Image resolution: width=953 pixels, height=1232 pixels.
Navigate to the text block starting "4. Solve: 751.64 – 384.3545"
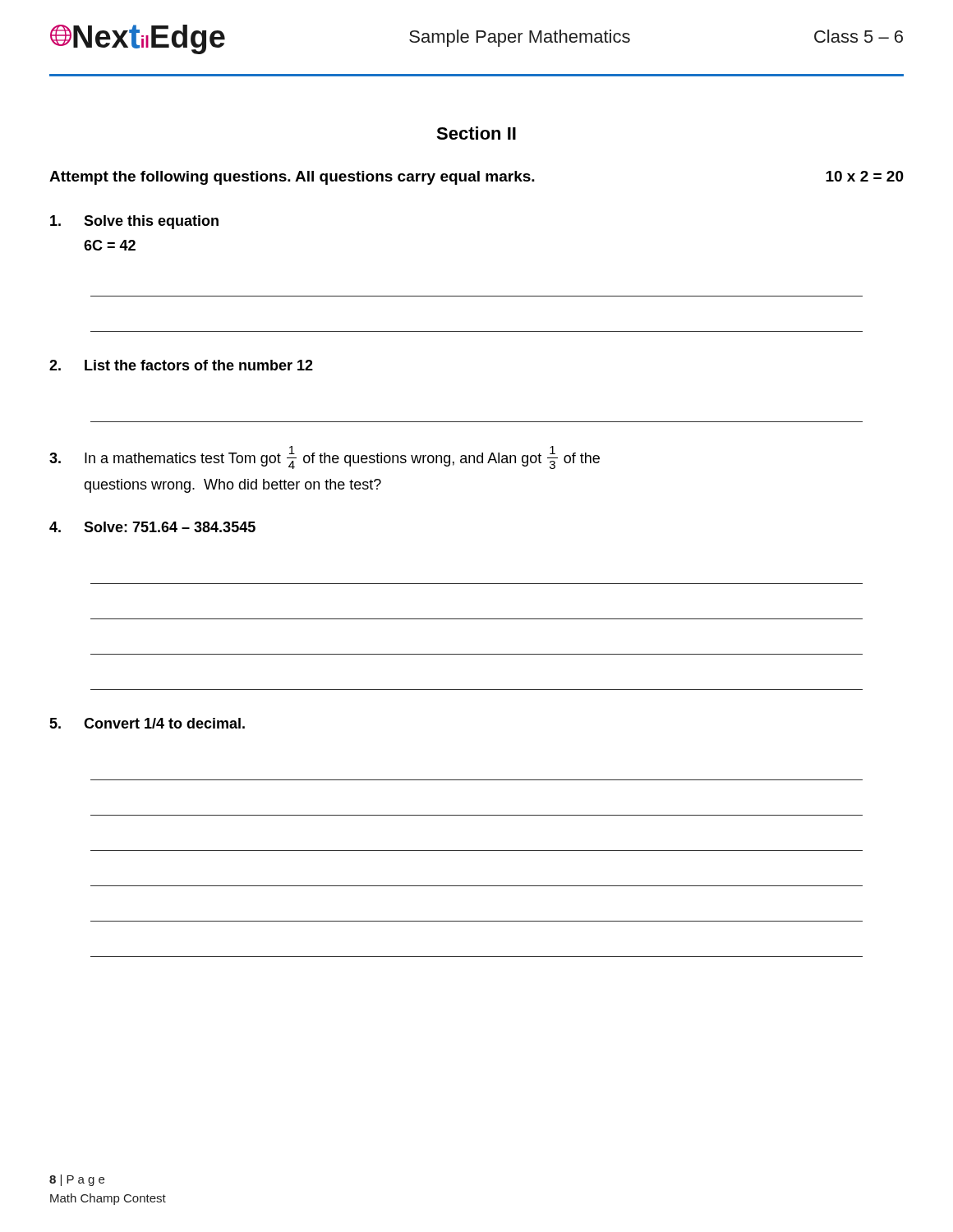(152, 527)
